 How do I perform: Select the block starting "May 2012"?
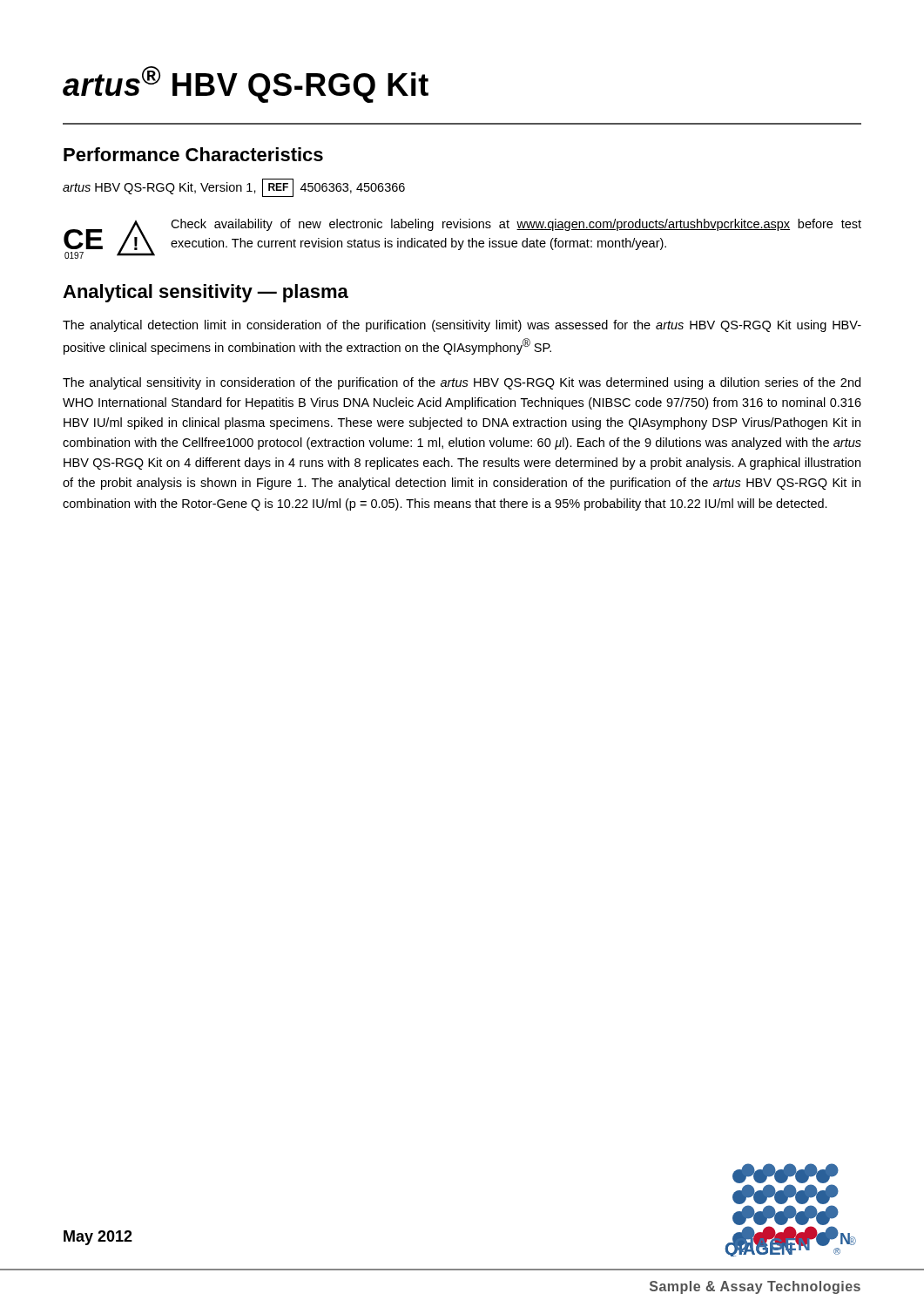[98, 1236]
